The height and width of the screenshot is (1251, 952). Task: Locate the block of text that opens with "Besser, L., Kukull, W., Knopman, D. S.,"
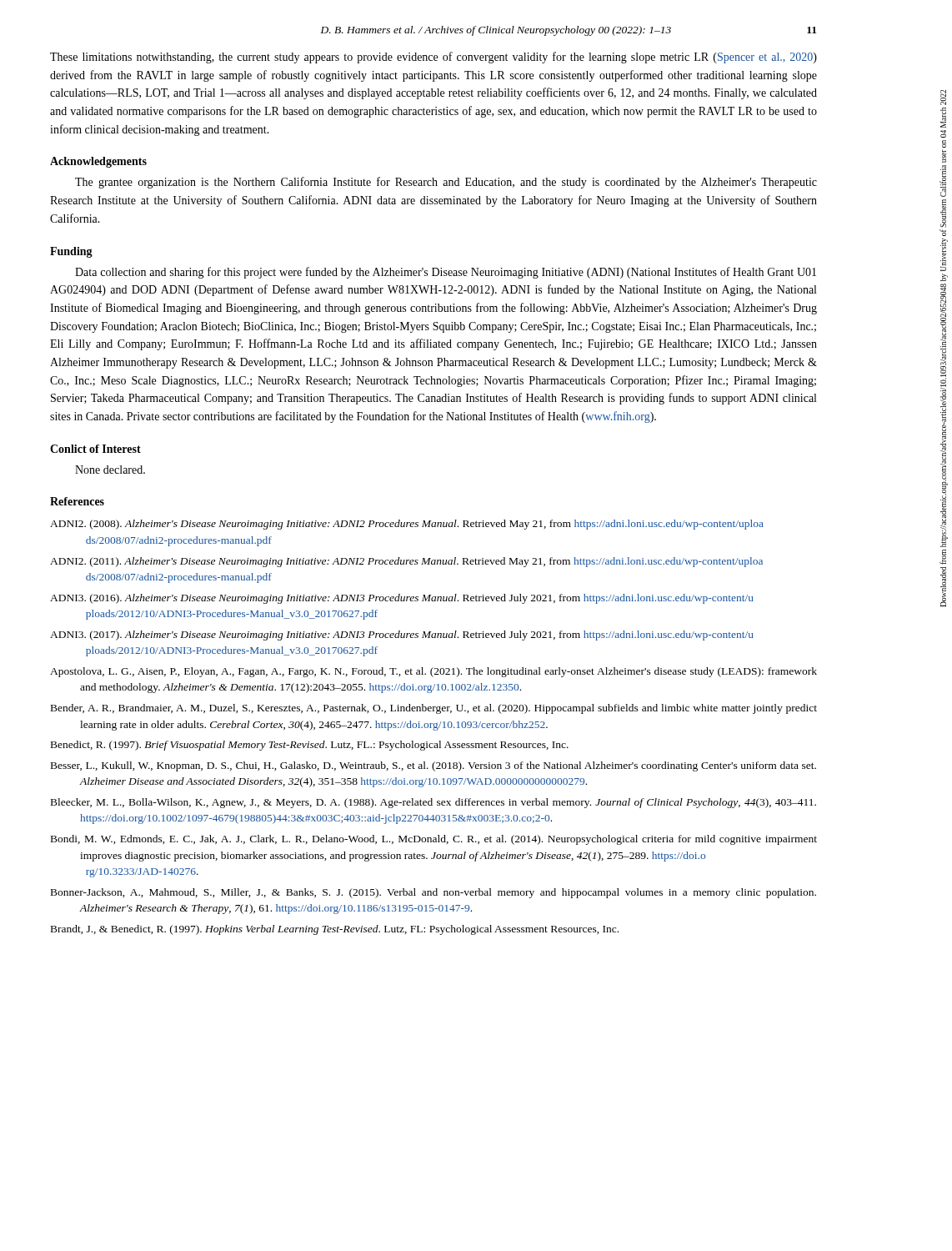(x=433, y=773)
